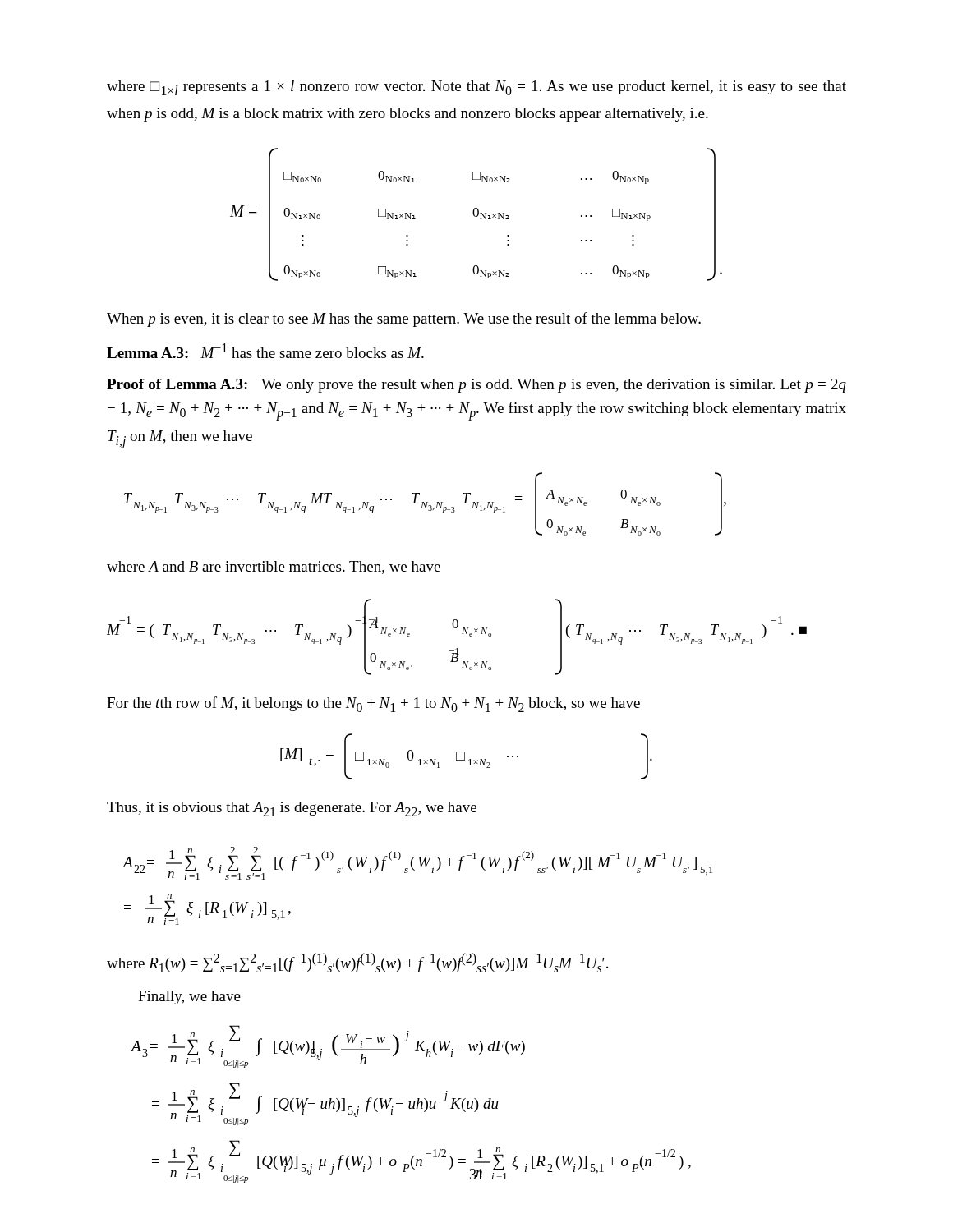Select the text block starting "where R1(w) = ∑2s=1∑2s′=1[(f−1)(1)s′(w)f(1)s(w) + f−1(w)f(2)ss′(w)]M−1UsM−1Us′."
This screenshot has height=1232, width=953.
point(358,963)
